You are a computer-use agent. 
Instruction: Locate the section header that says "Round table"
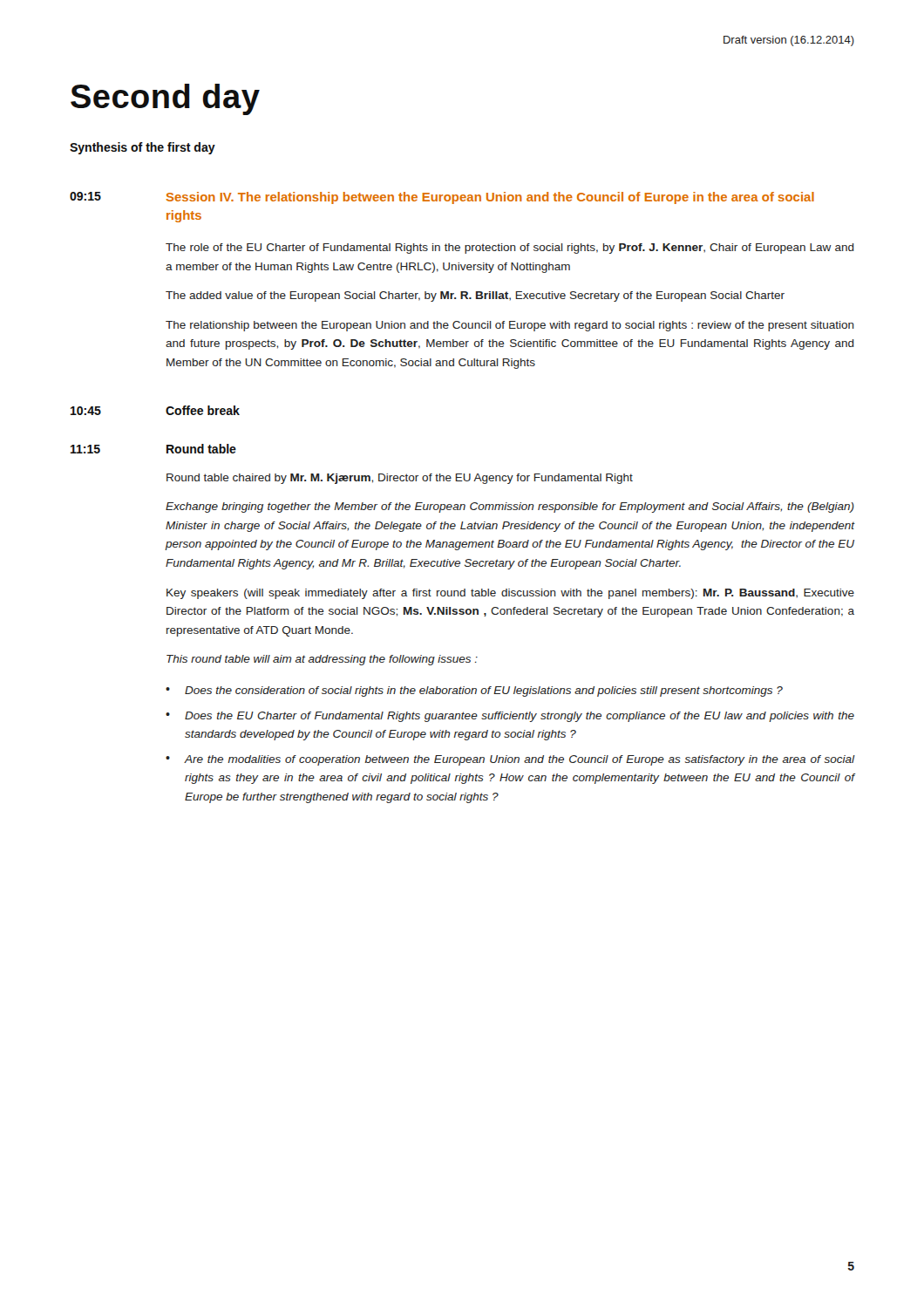[201, 449]
